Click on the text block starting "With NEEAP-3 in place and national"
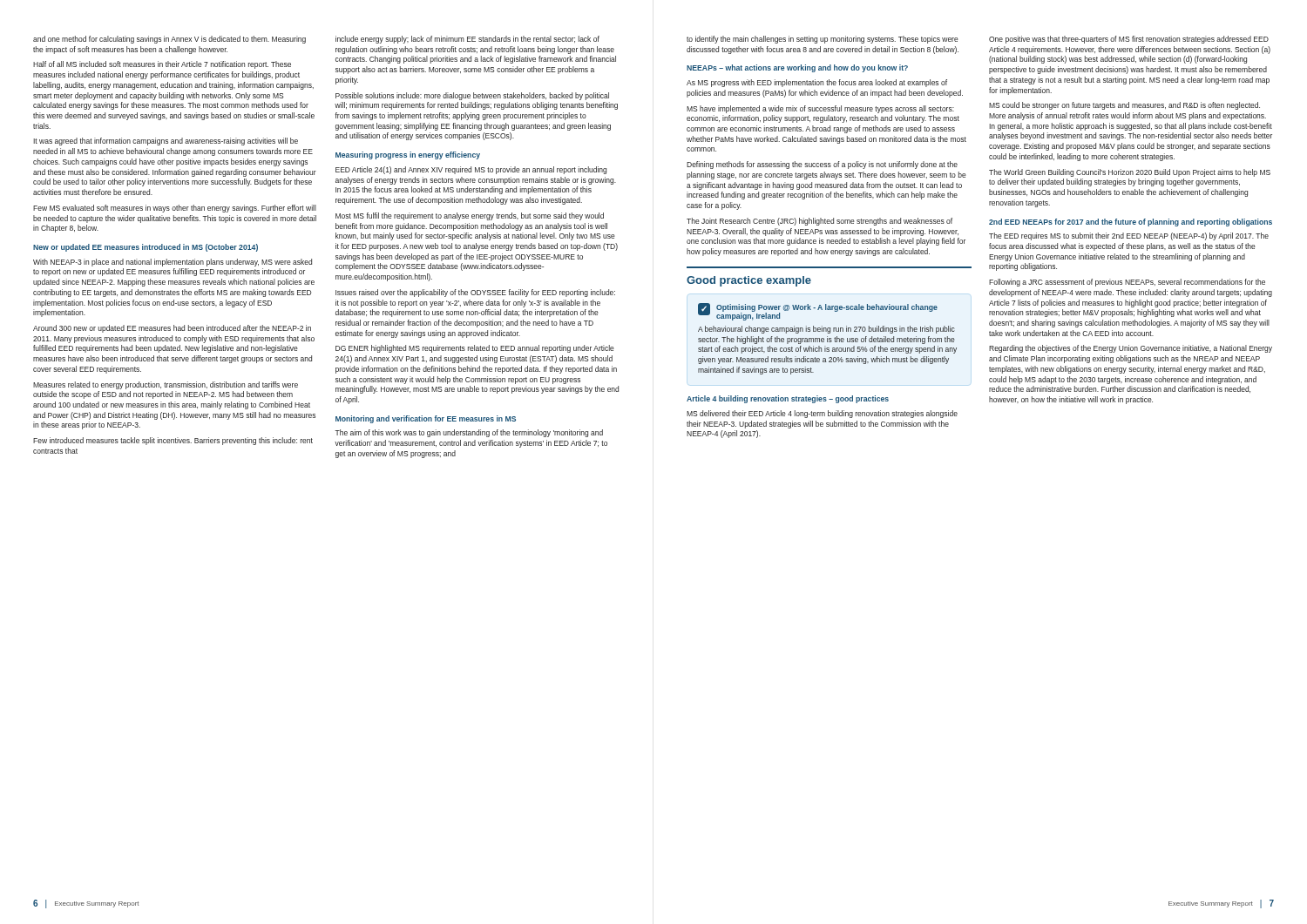This screenshot has width=1307, height=924. coord(175,357)
